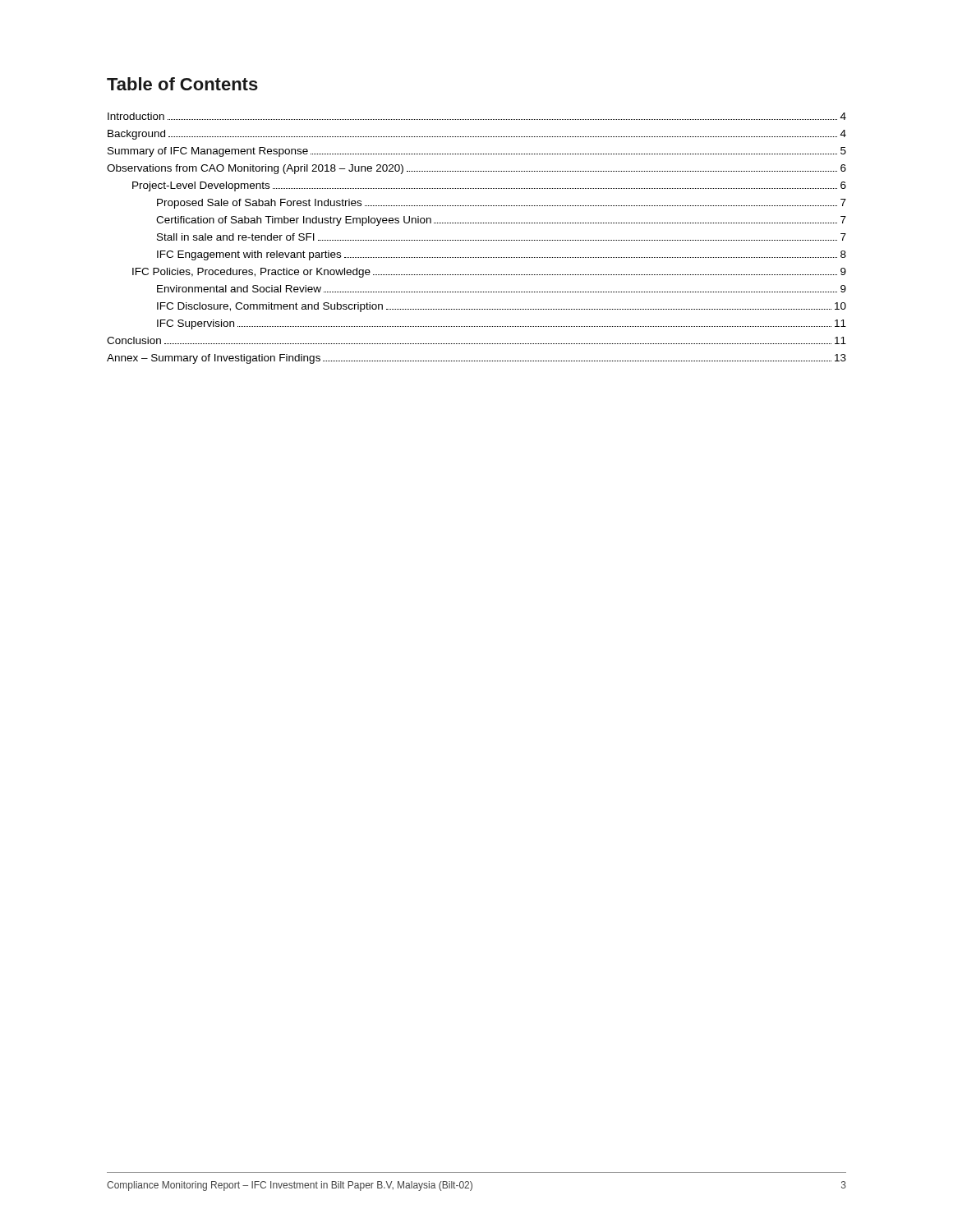Screen dimensions: 1232x953
Task: Click where it says "IFC Supervision 11"
Action: (x=501, y=323)
